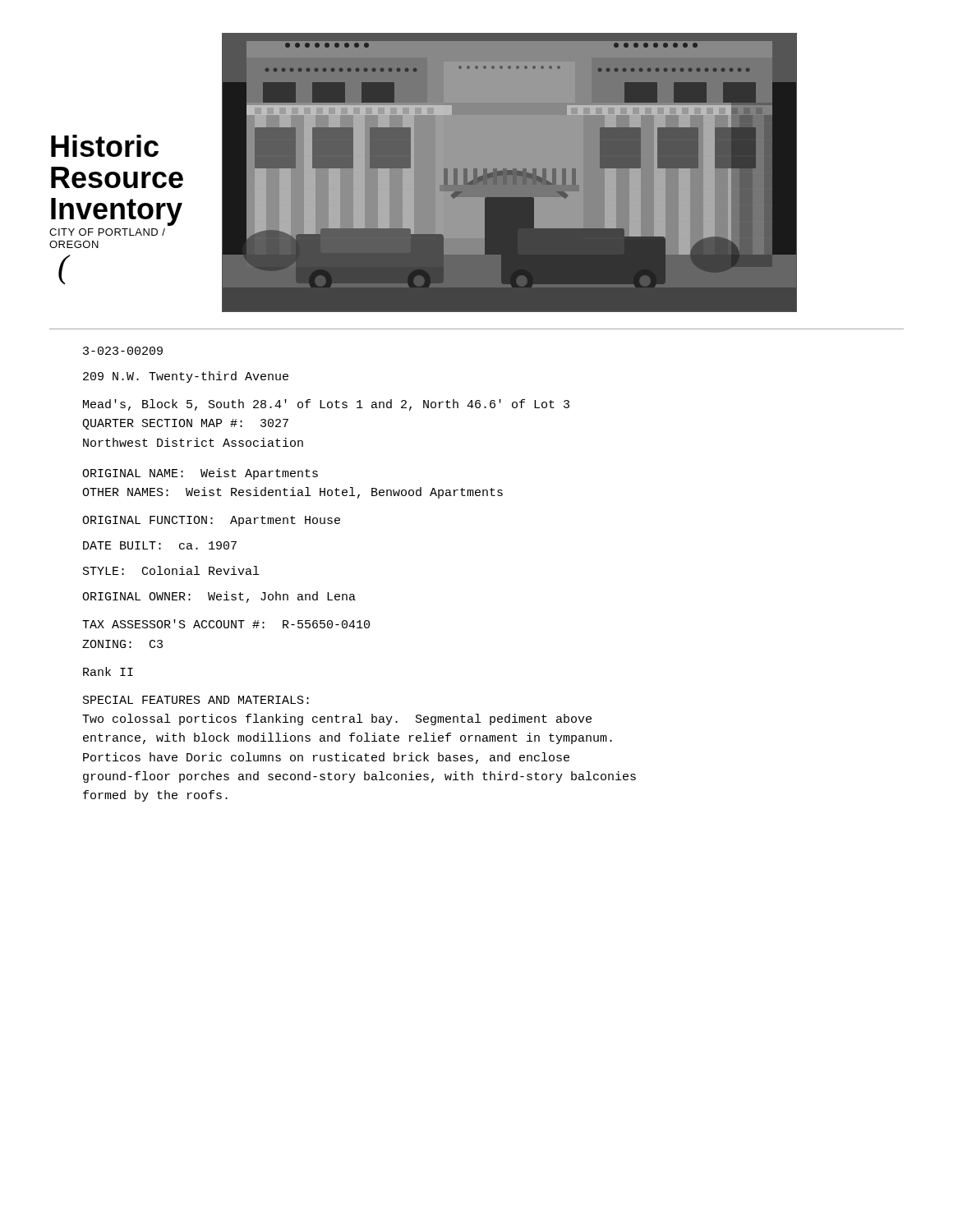Select the photo
Screen dimensions: 1232x958
click(x=509, y=172)
